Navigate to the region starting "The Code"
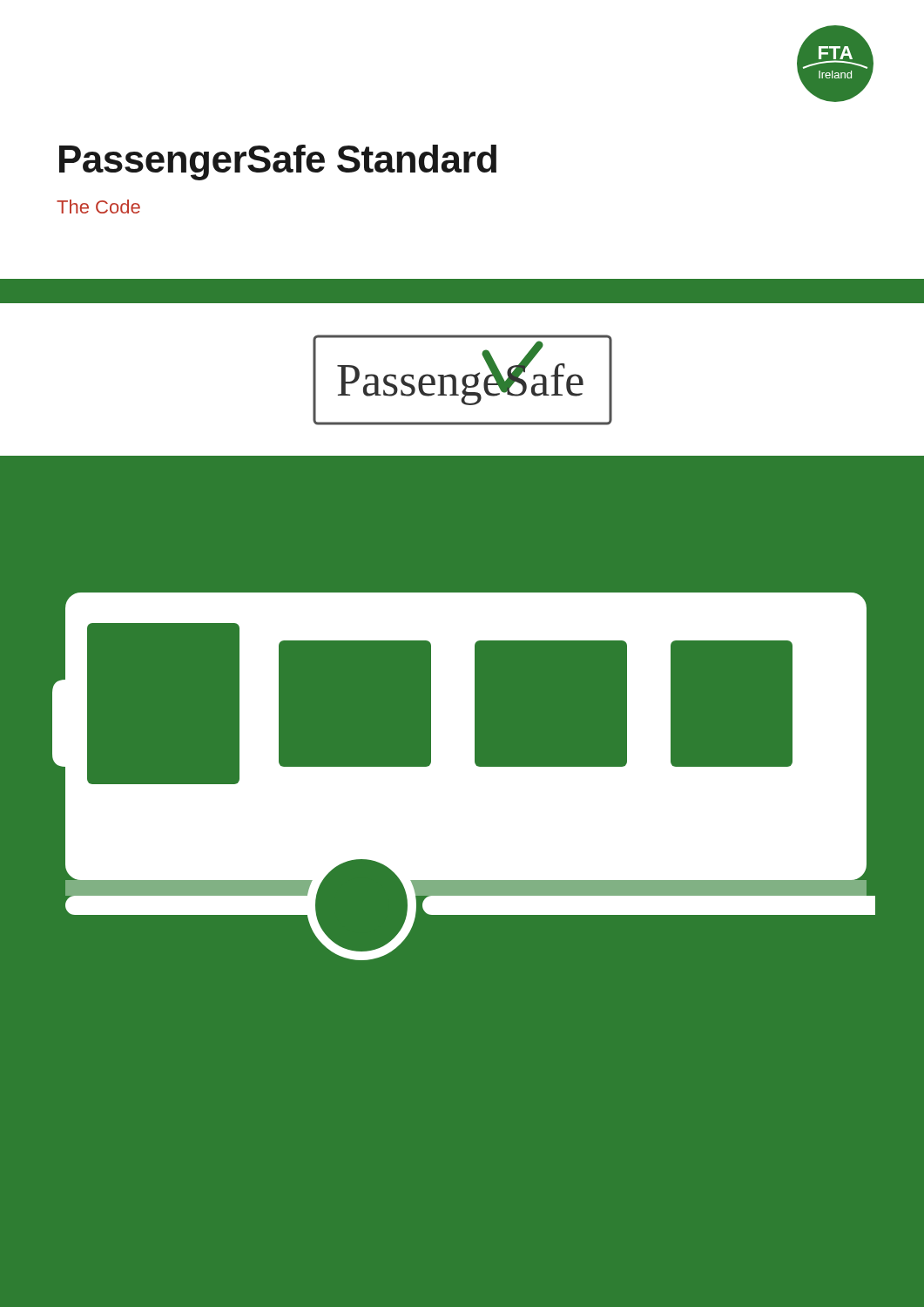Image resolution: width=924 pixels, height=1307 pixels. pyautogui.click(x=99, y=207)
